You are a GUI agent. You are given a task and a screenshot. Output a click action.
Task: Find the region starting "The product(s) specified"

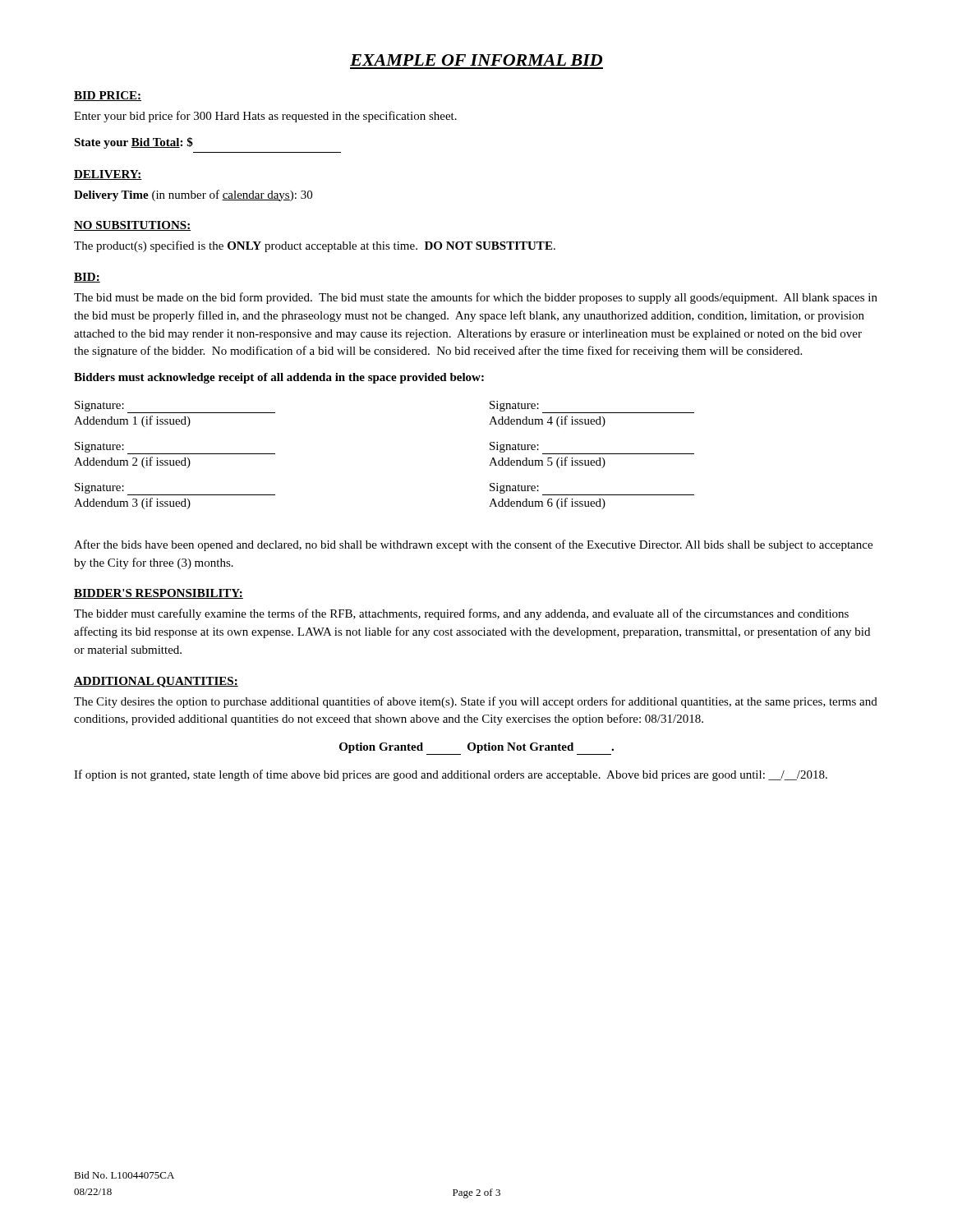315,246
